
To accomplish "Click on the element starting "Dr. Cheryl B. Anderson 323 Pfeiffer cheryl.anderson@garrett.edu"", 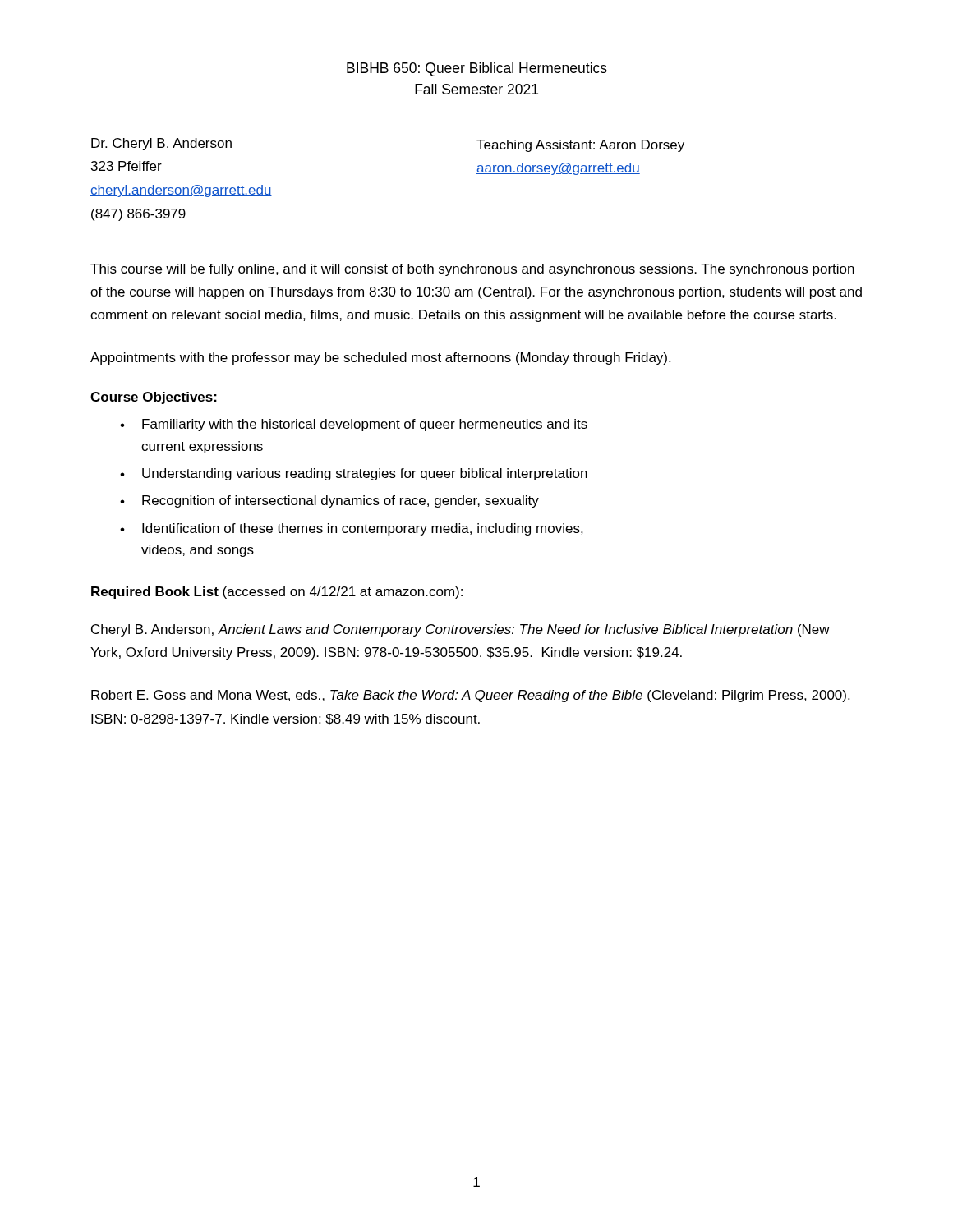I will click(x=476, y=179).
